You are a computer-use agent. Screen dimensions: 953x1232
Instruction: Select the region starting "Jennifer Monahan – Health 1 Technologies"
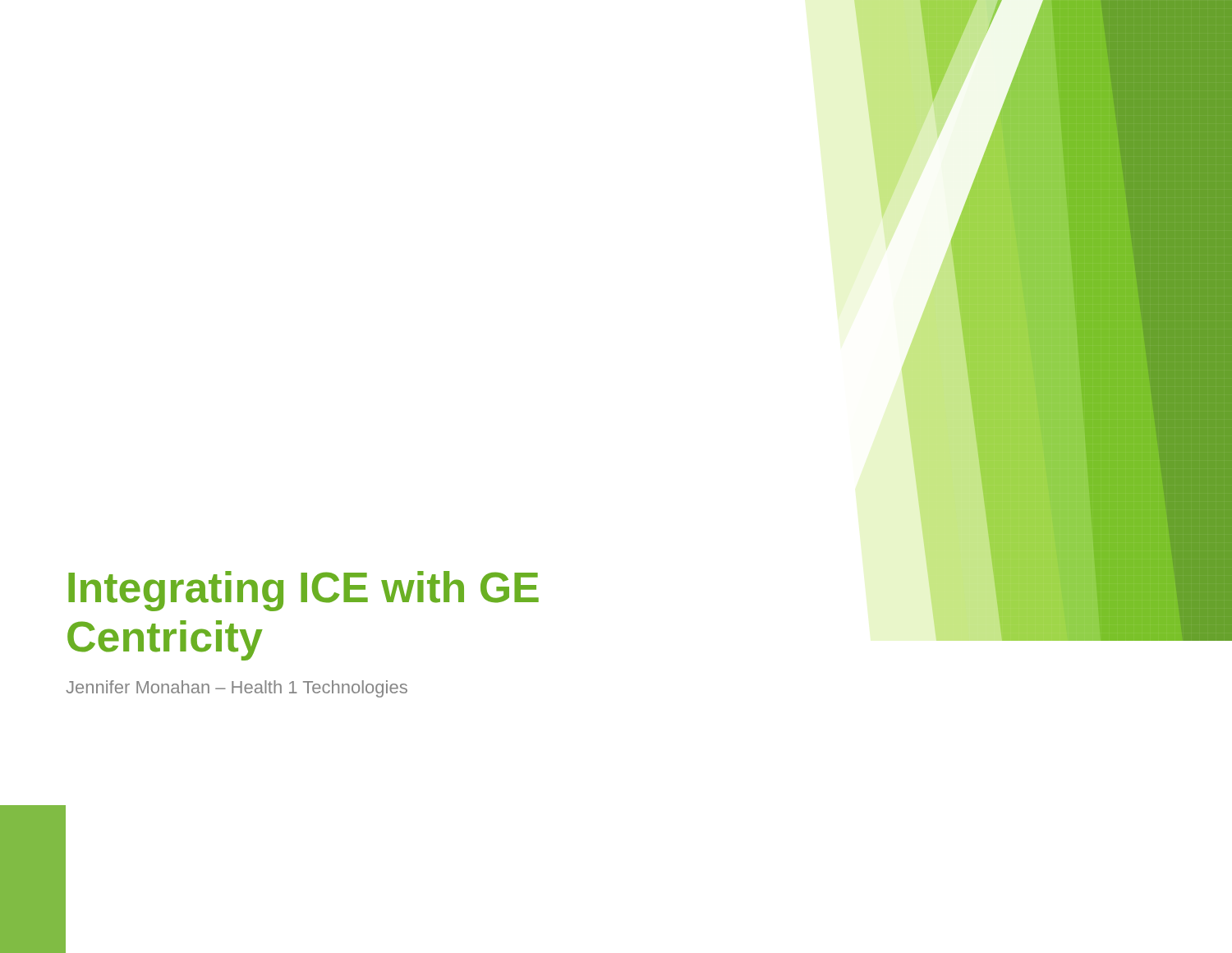click(402, 688)
